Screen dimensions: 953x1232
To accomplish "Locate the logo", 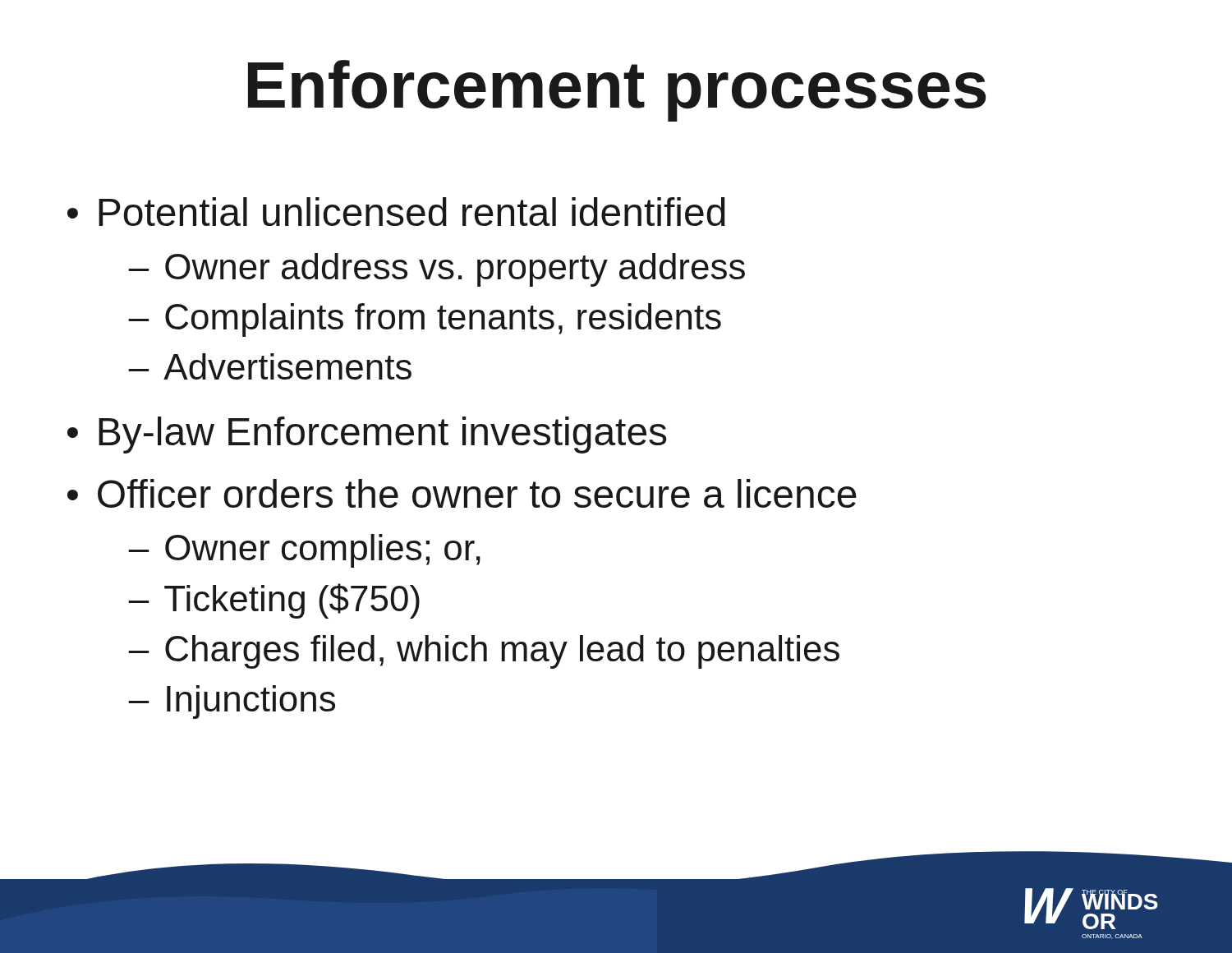I will (1105, 911).
